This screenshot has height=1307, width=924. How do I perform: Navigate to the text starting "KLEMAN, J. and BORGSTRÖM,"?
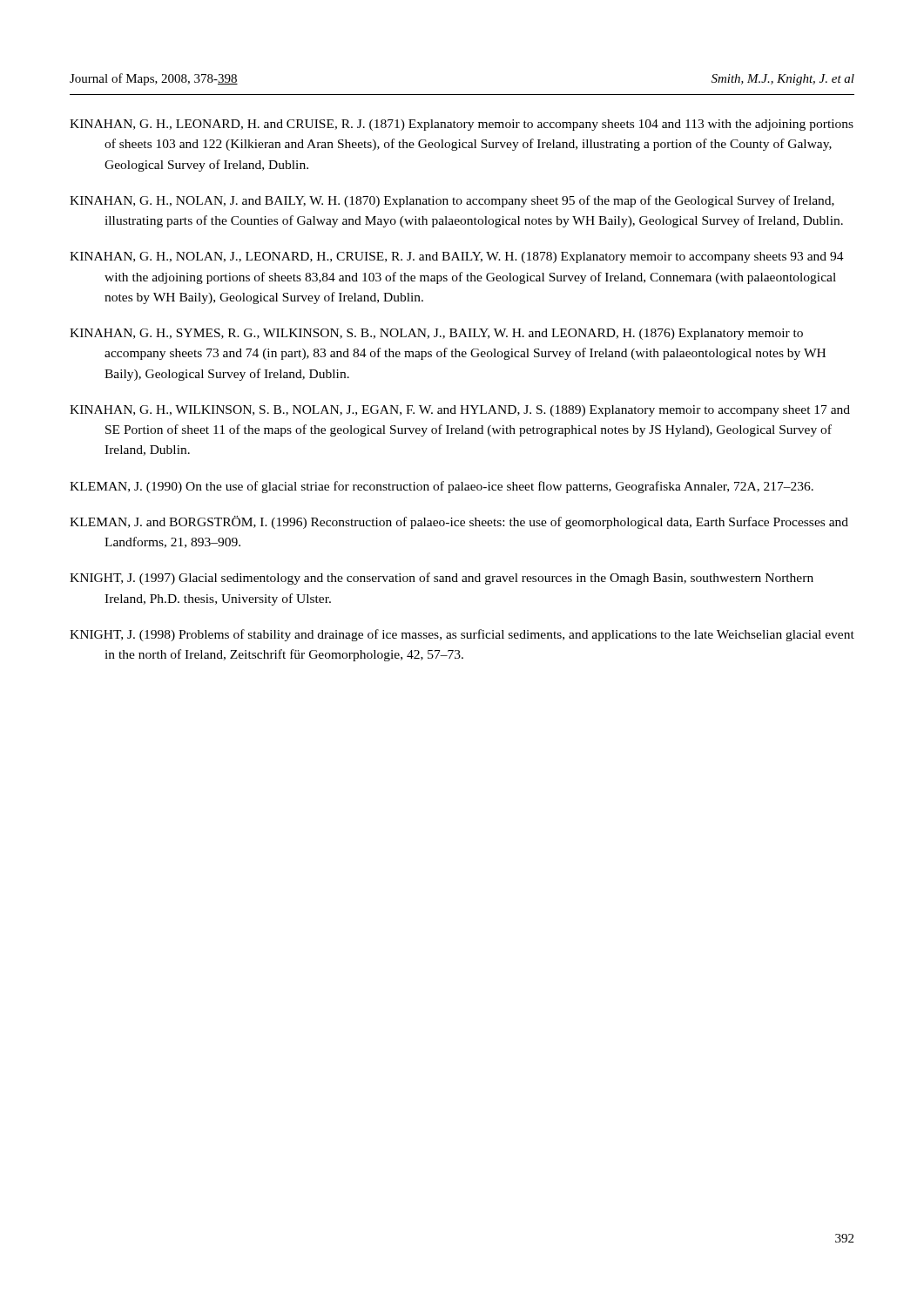459,531
